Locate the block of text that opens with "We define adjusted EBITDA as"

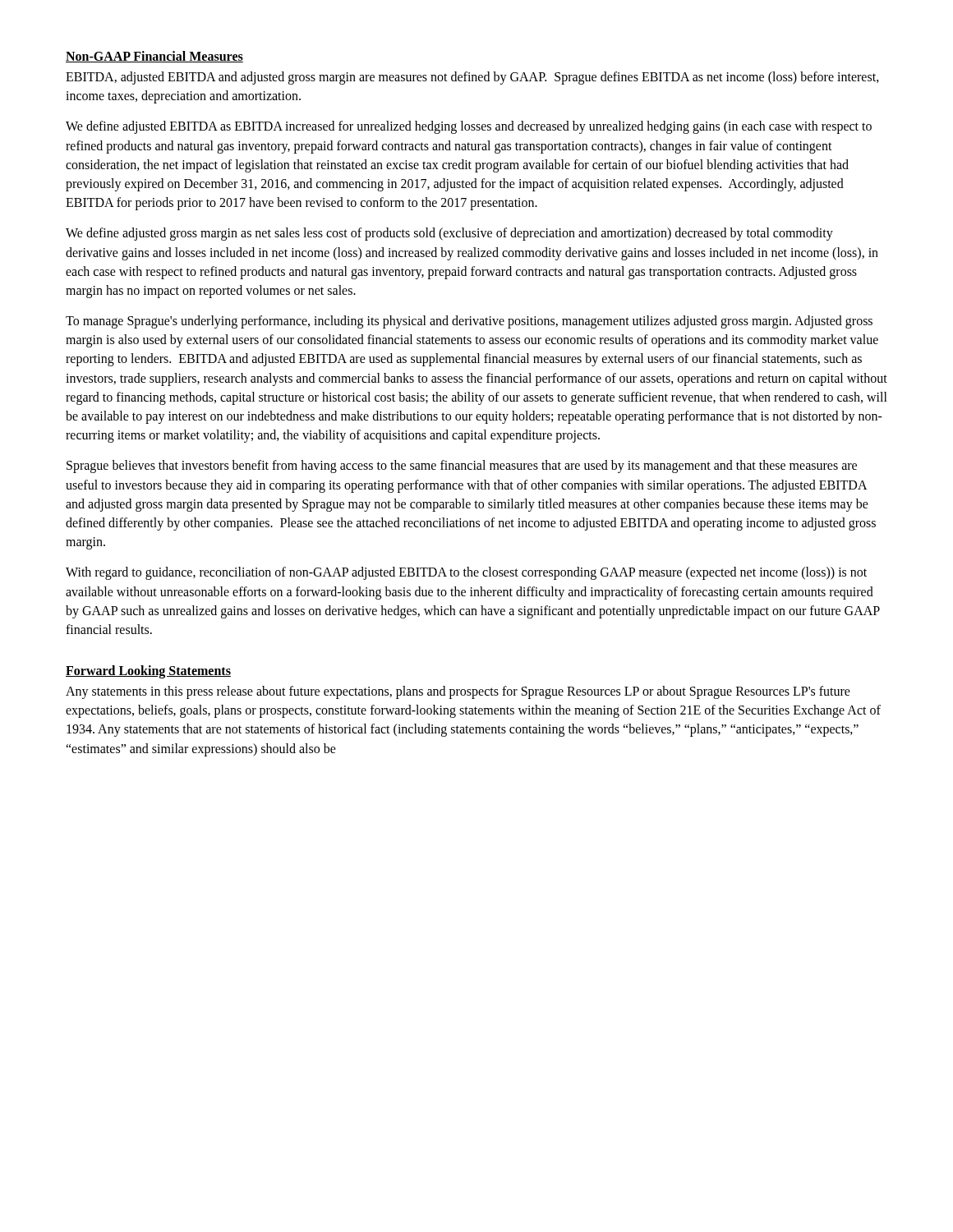click(469, 164)
